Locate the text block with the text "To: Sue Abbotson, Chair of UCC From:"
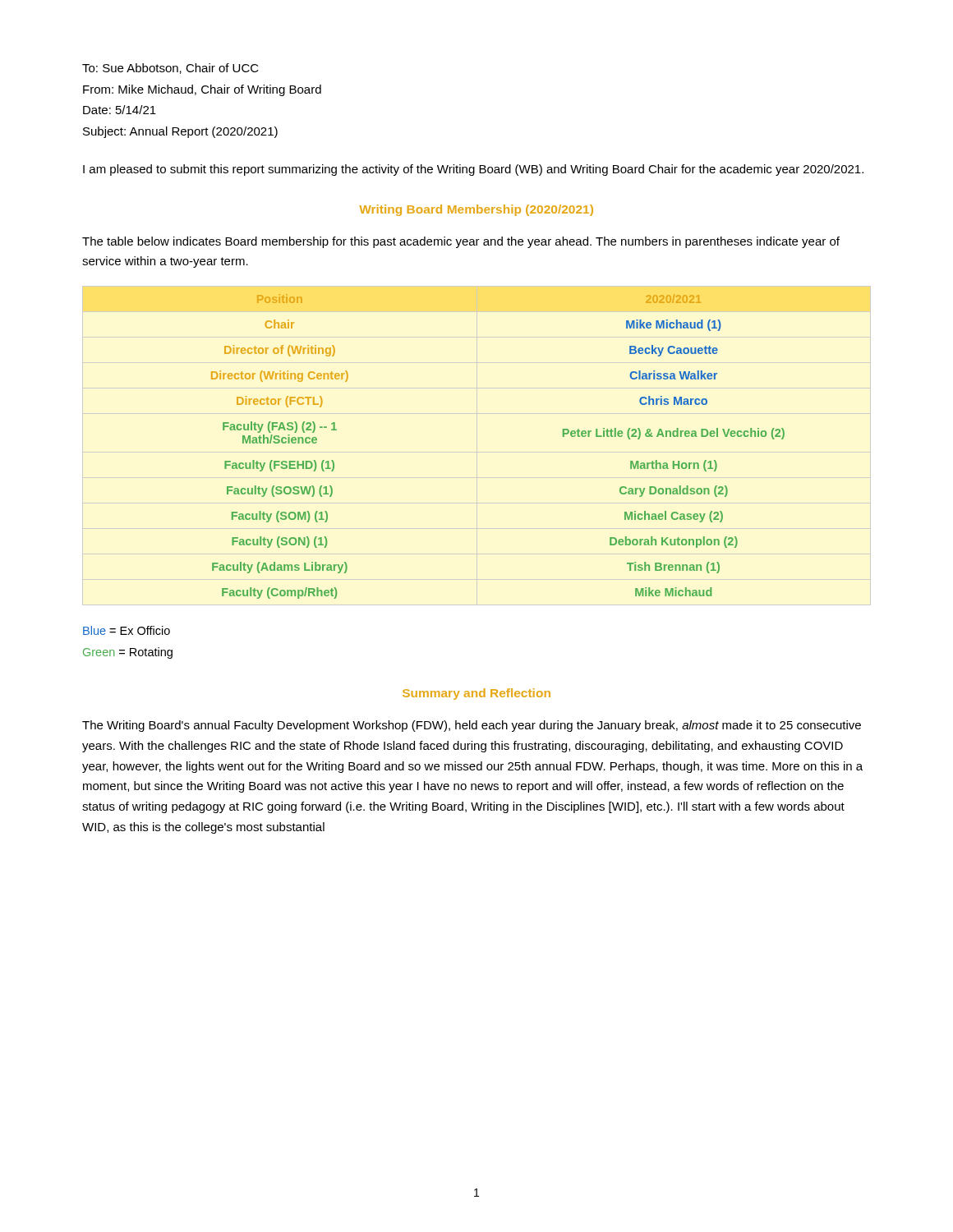953x1232 pixels. [x=202, y=99]
